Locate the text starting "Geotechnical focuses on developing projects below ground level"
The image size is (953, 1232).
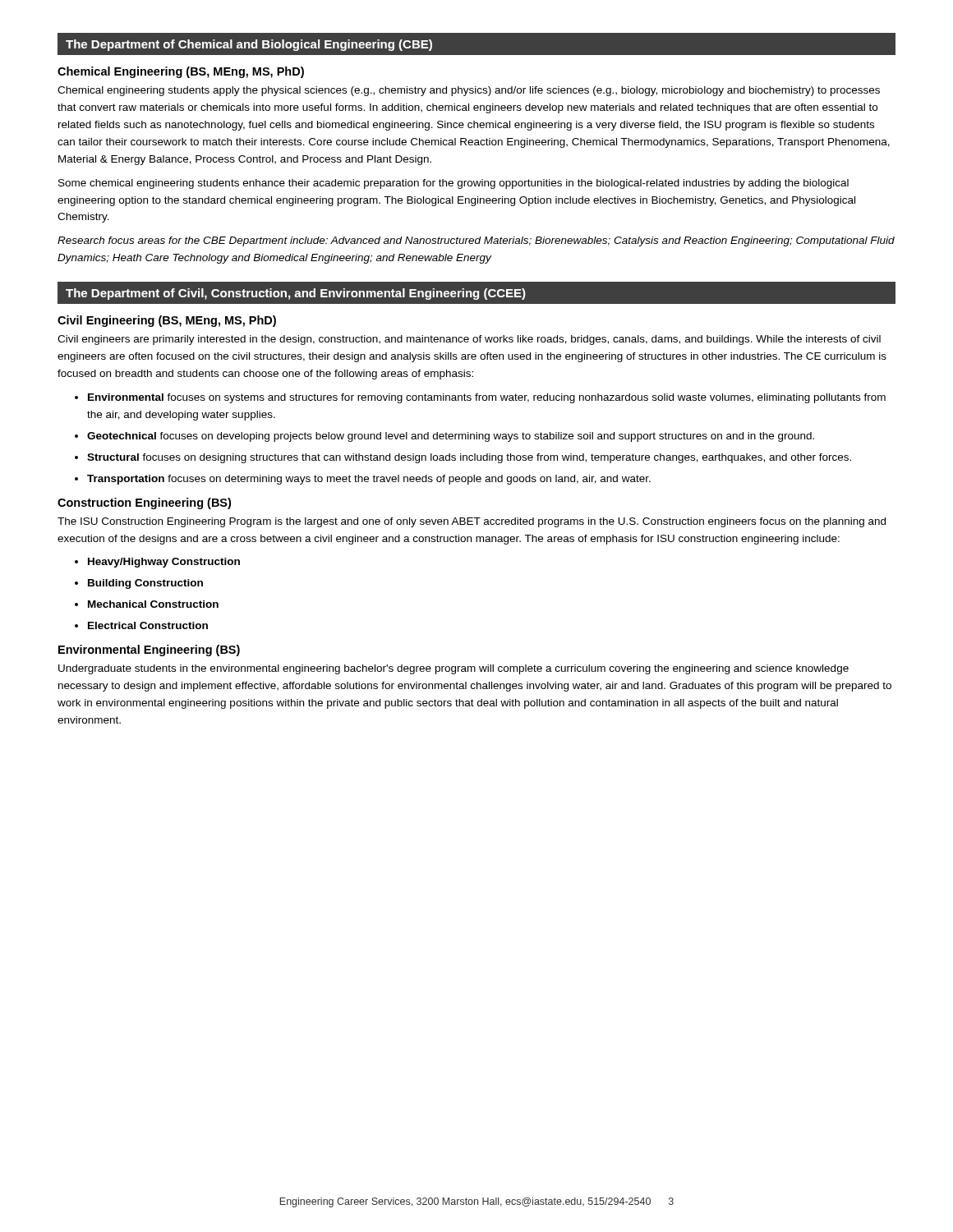[451, 436]
